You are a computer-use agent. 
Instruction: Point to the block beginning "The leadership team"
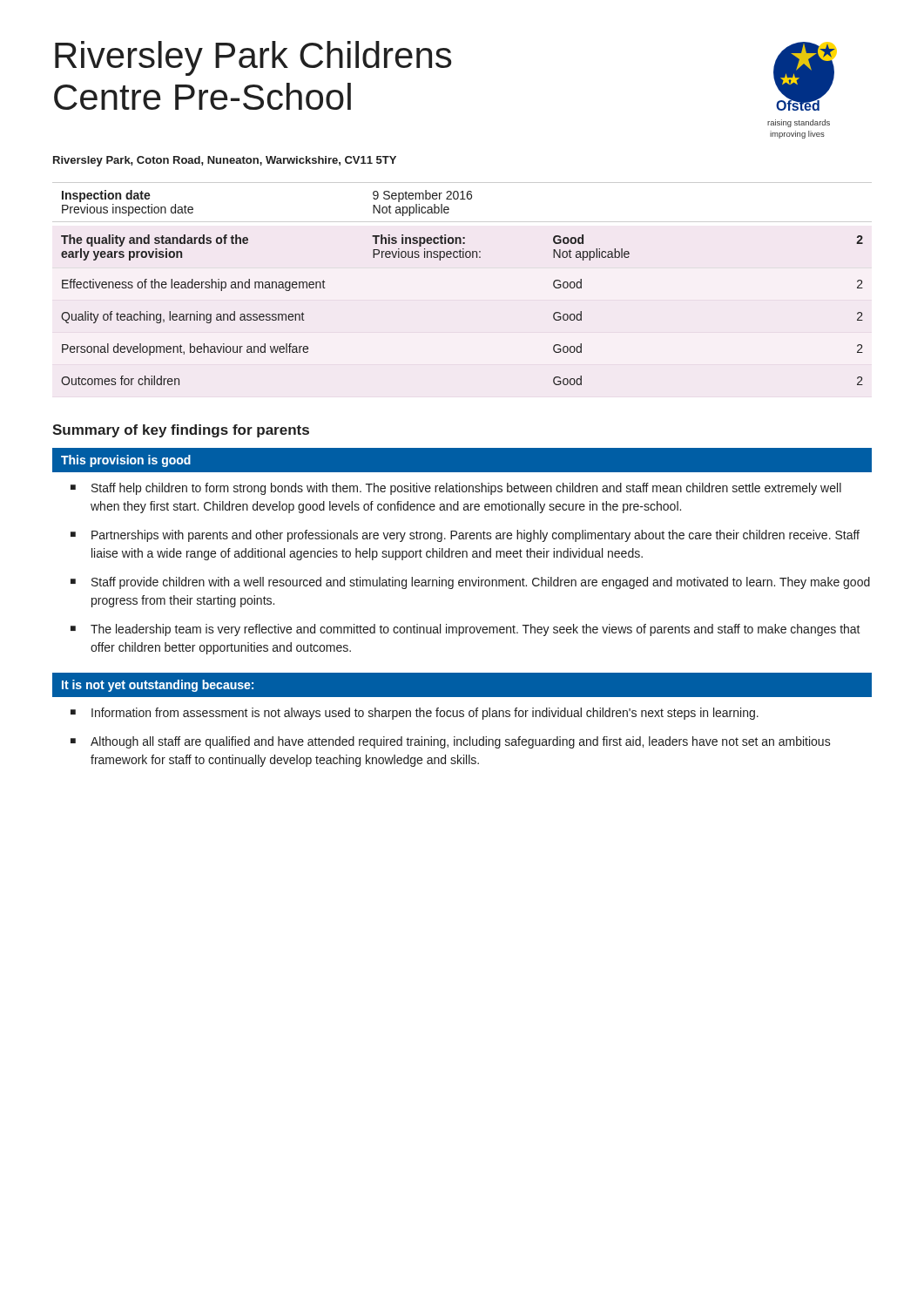(462, 639)
